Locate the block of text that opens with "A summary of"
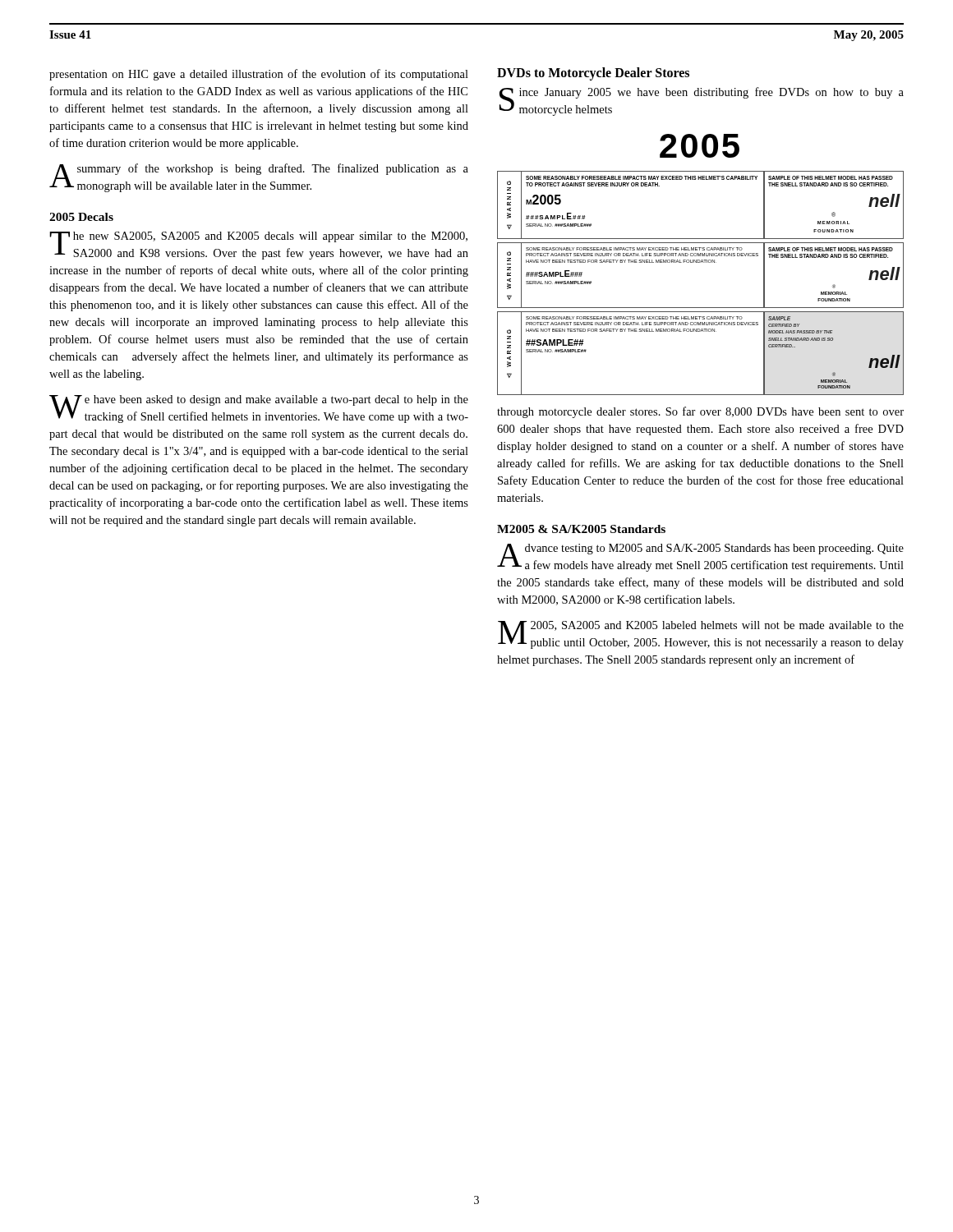953x1232 pixels. tap(259, 178)
